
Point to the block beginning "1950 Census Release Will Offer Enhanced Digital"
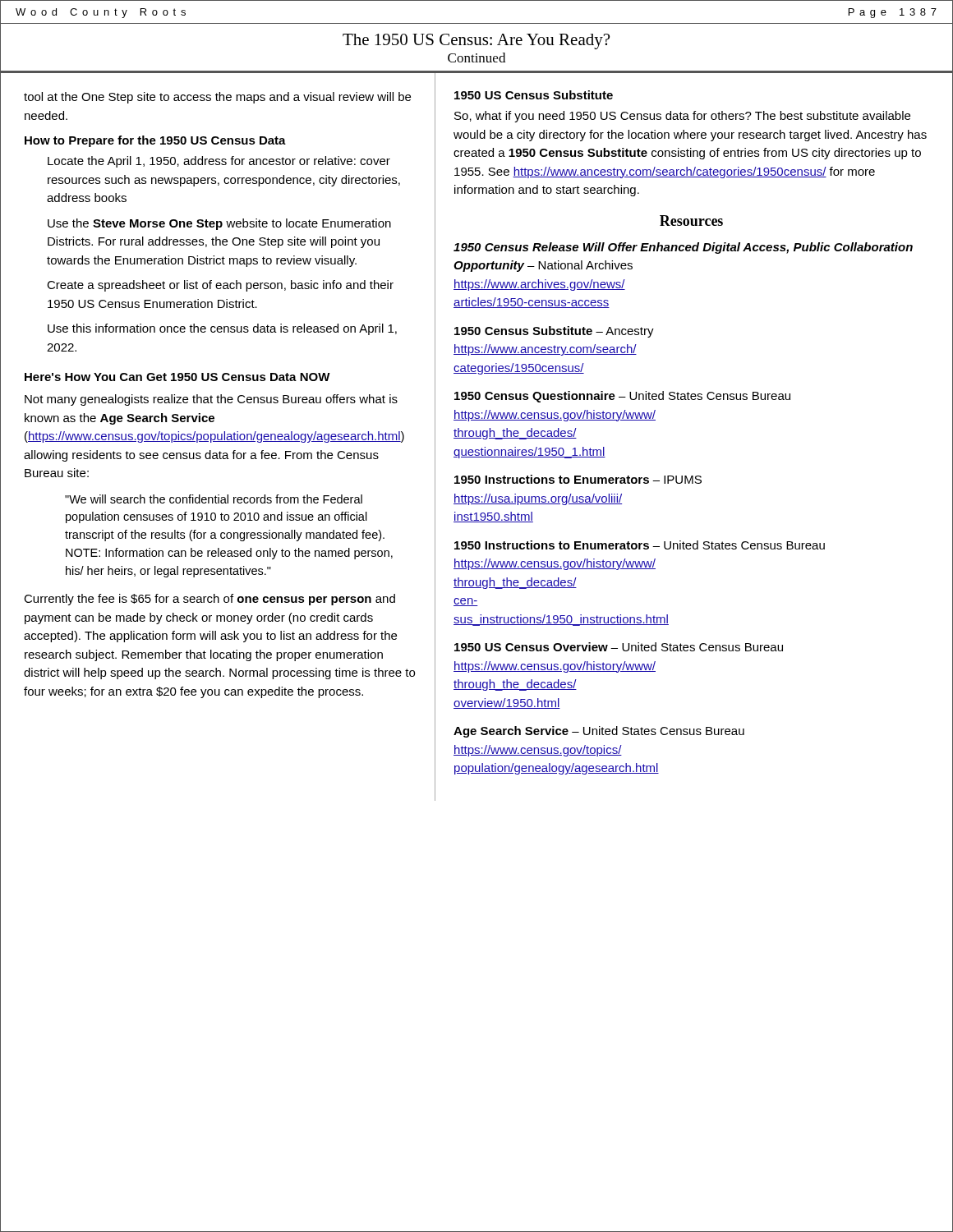(x=683, y=248)
